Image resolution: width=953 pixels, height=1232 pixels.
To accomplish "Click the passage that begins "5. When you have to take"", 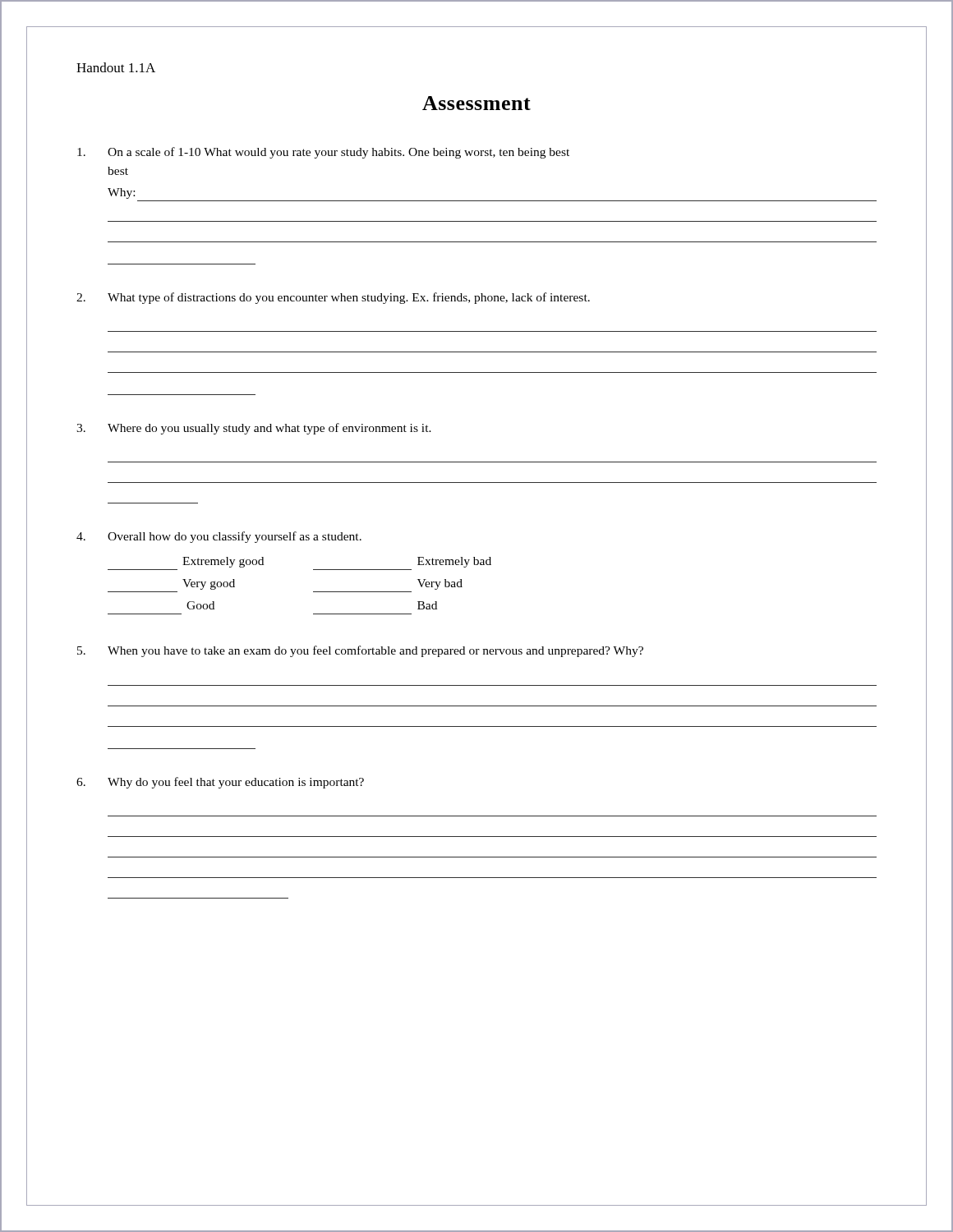I will click(476, 695).
